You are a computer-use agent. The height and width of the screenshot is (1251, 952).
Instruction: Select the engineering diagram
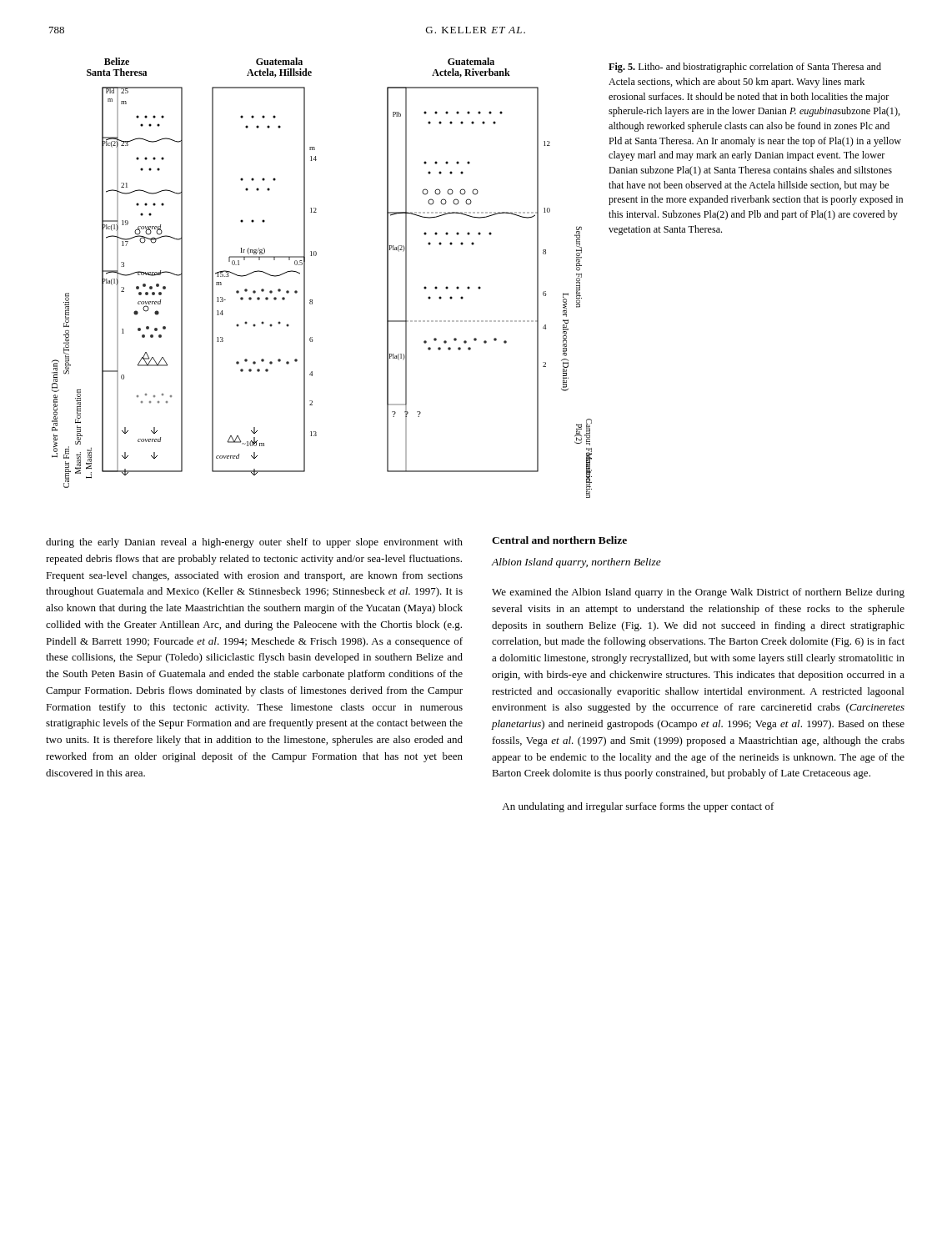pos(321,279)
